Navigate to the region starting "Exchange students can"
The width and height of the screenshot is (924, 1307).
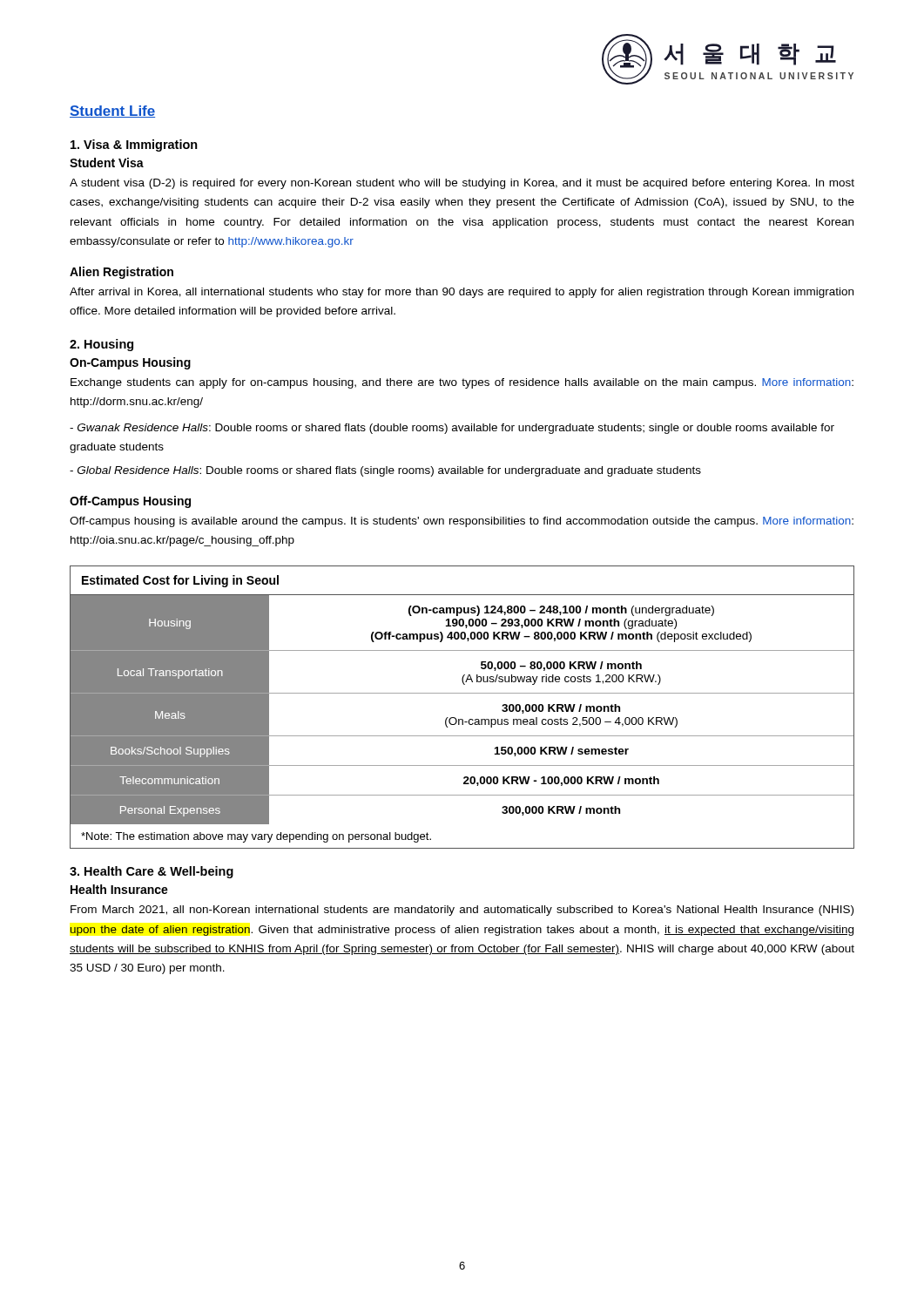coord(462,391)
